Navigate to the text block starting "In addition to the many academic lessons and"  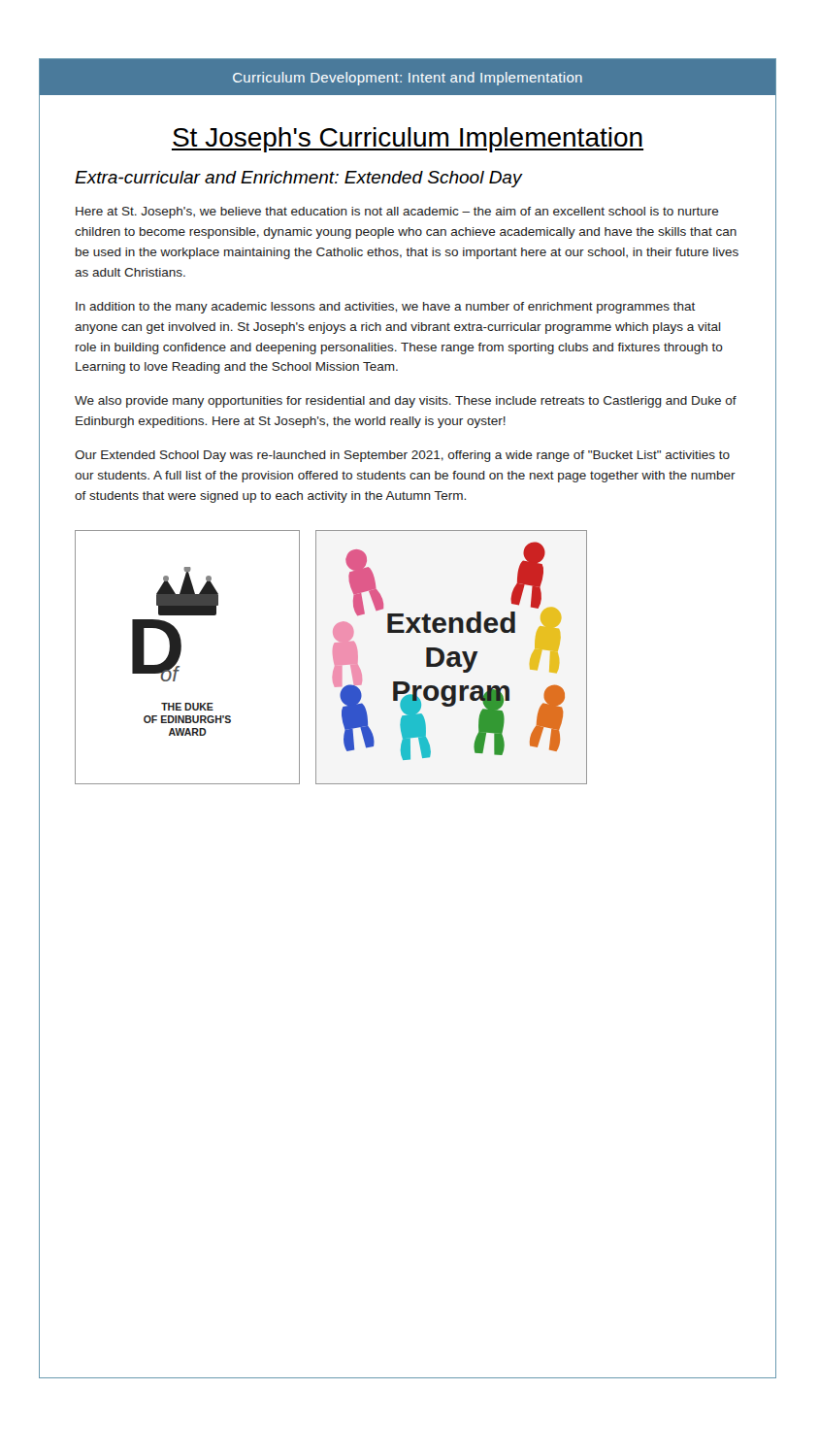[408, 337]
